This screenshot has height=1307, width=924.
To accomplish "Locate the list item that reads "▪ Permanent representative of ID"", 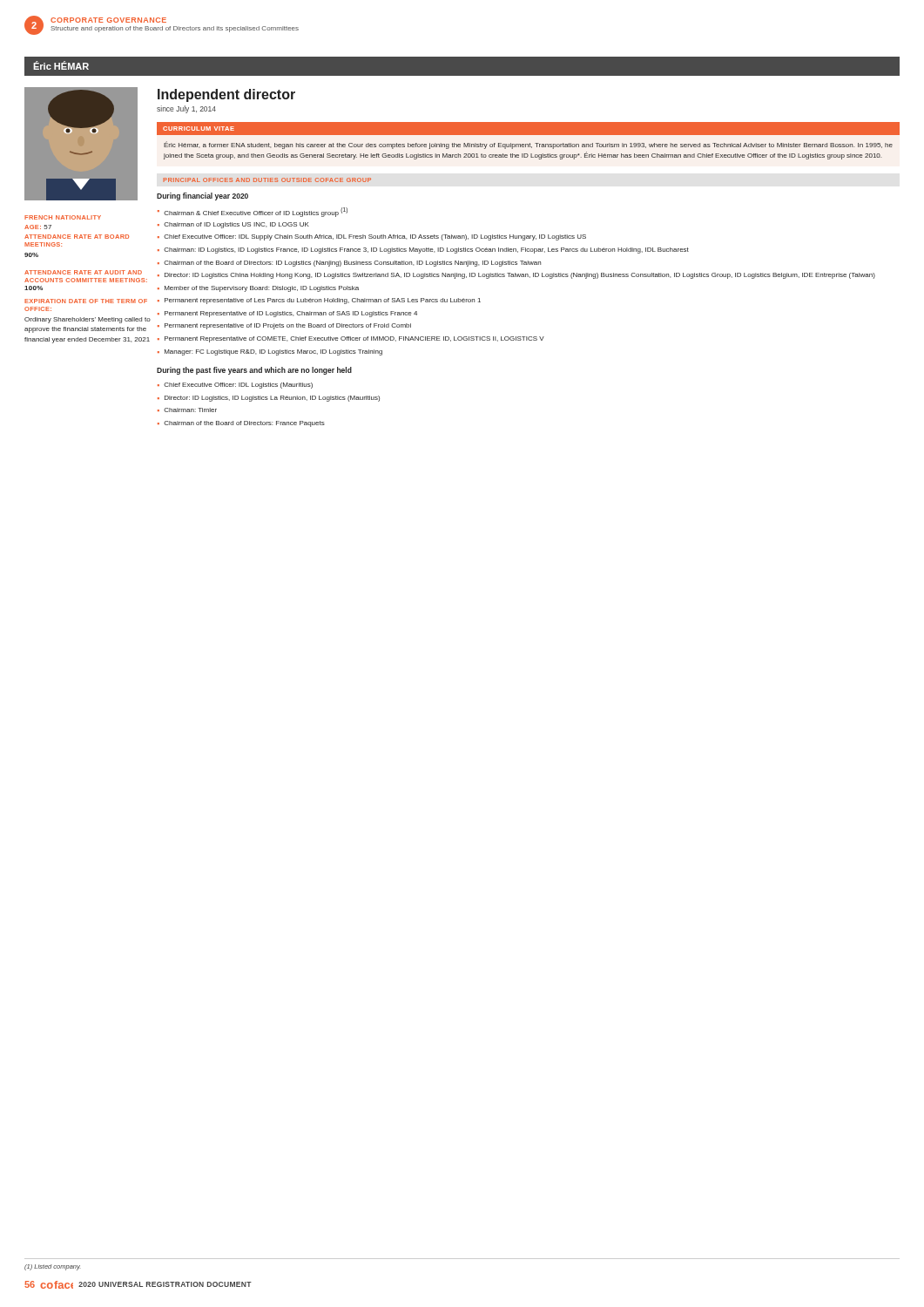I will tap(528, 327).
